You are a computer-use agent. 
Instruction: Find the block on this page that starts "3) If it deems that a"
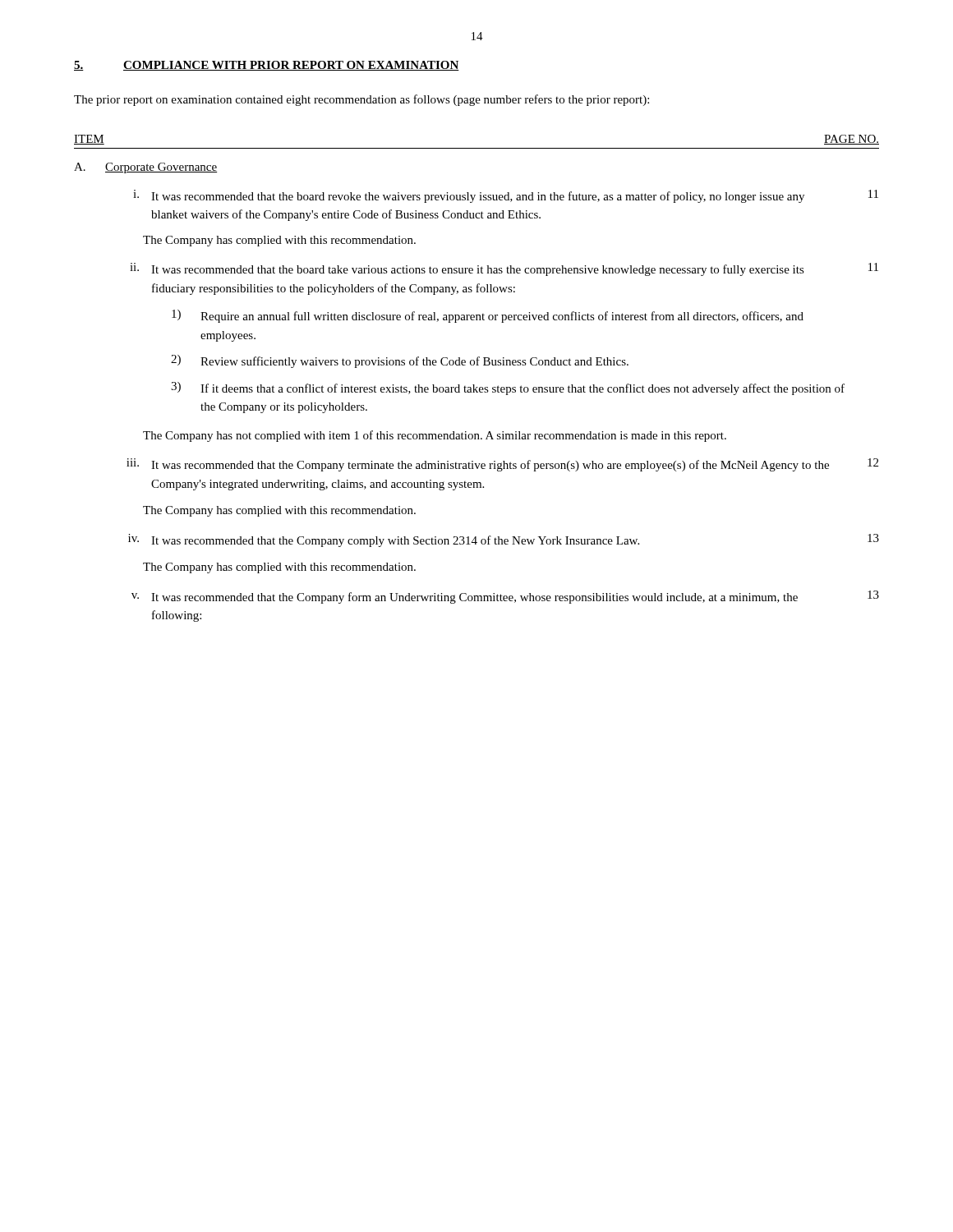pos(509,398)
